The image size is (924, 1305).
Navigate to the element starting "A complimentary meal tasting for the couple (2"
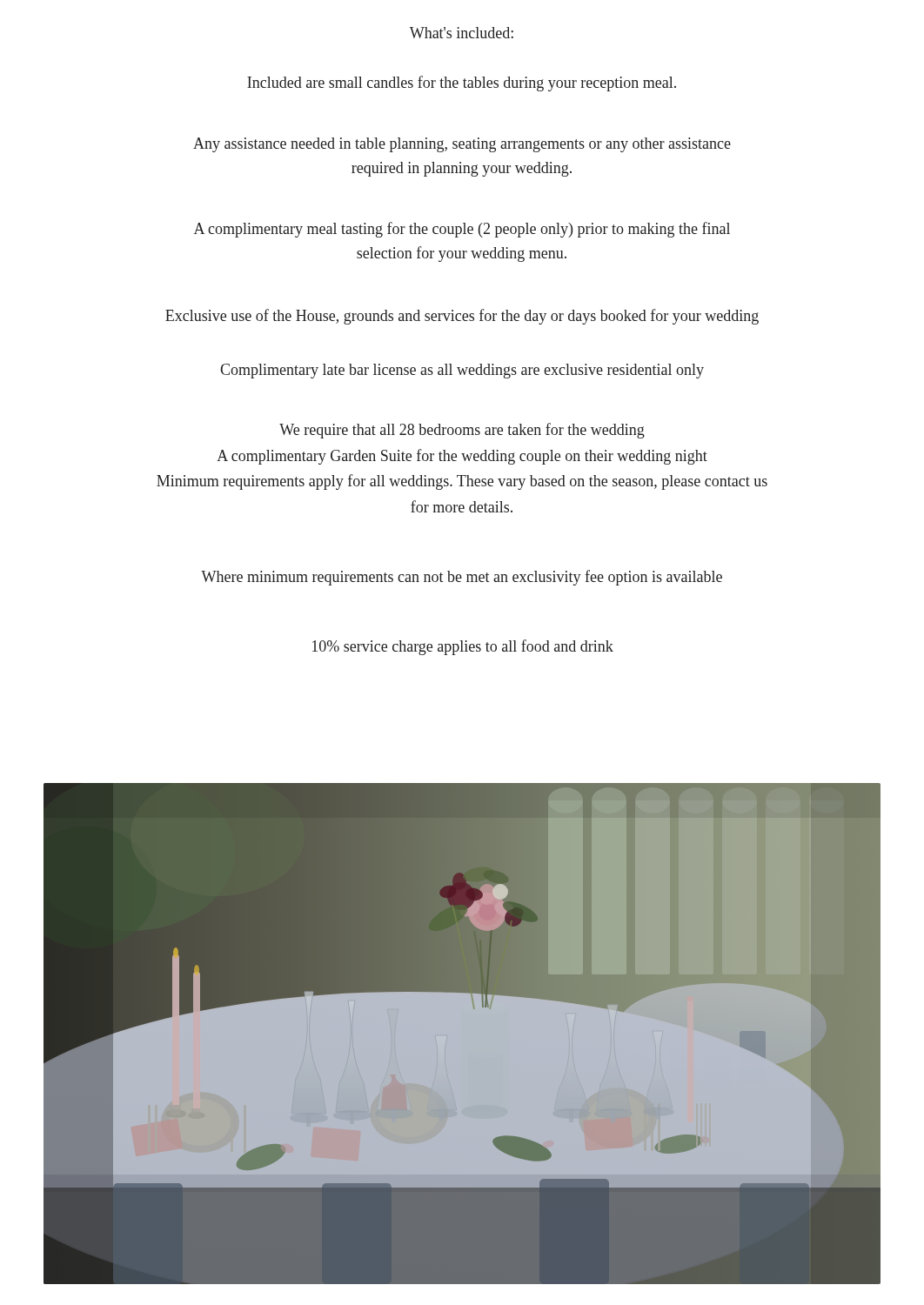tap(462, 241)
